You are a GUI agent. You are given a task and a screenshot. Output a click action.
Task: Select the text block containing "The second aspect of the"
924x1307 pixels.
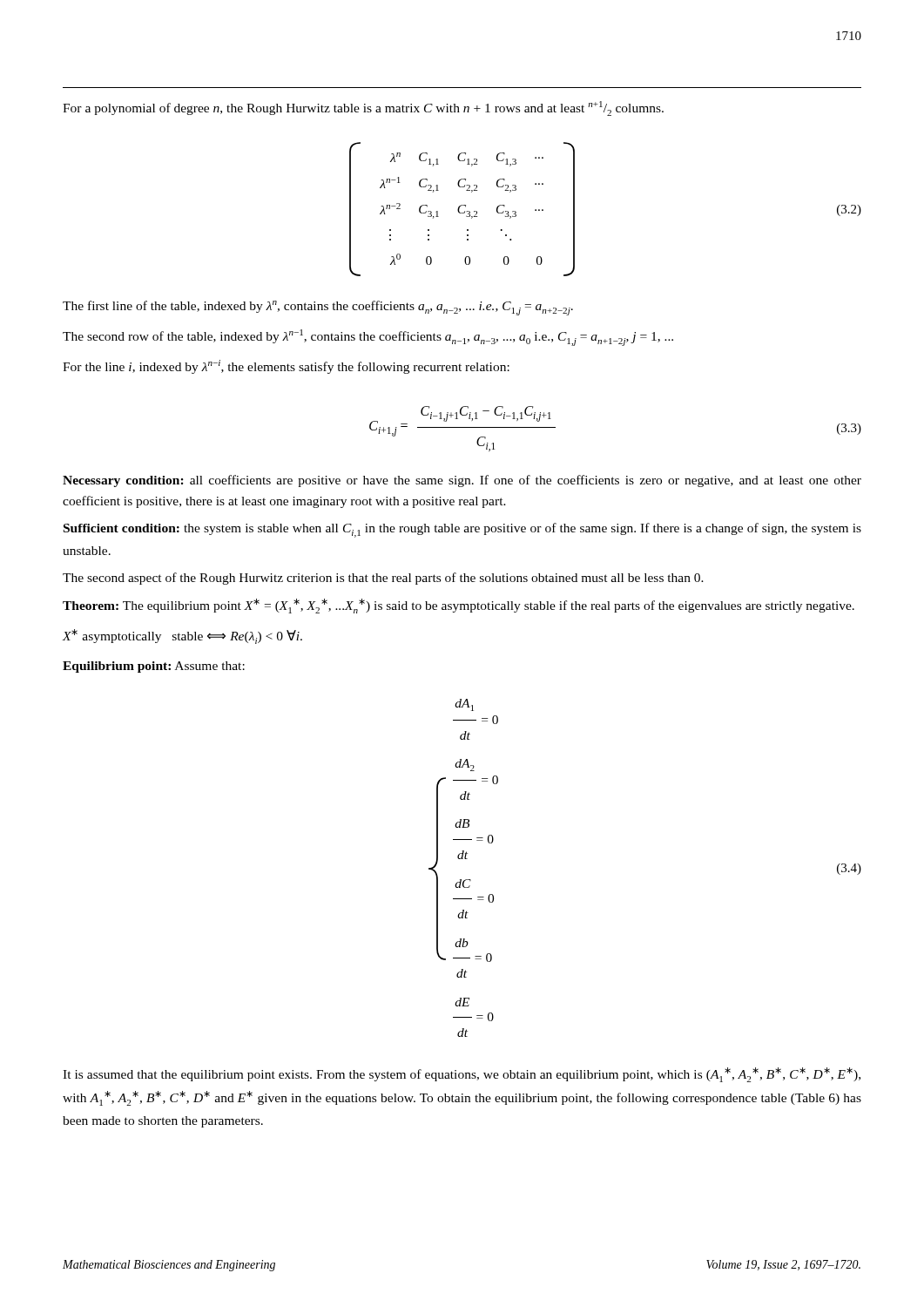pos(383,577)
